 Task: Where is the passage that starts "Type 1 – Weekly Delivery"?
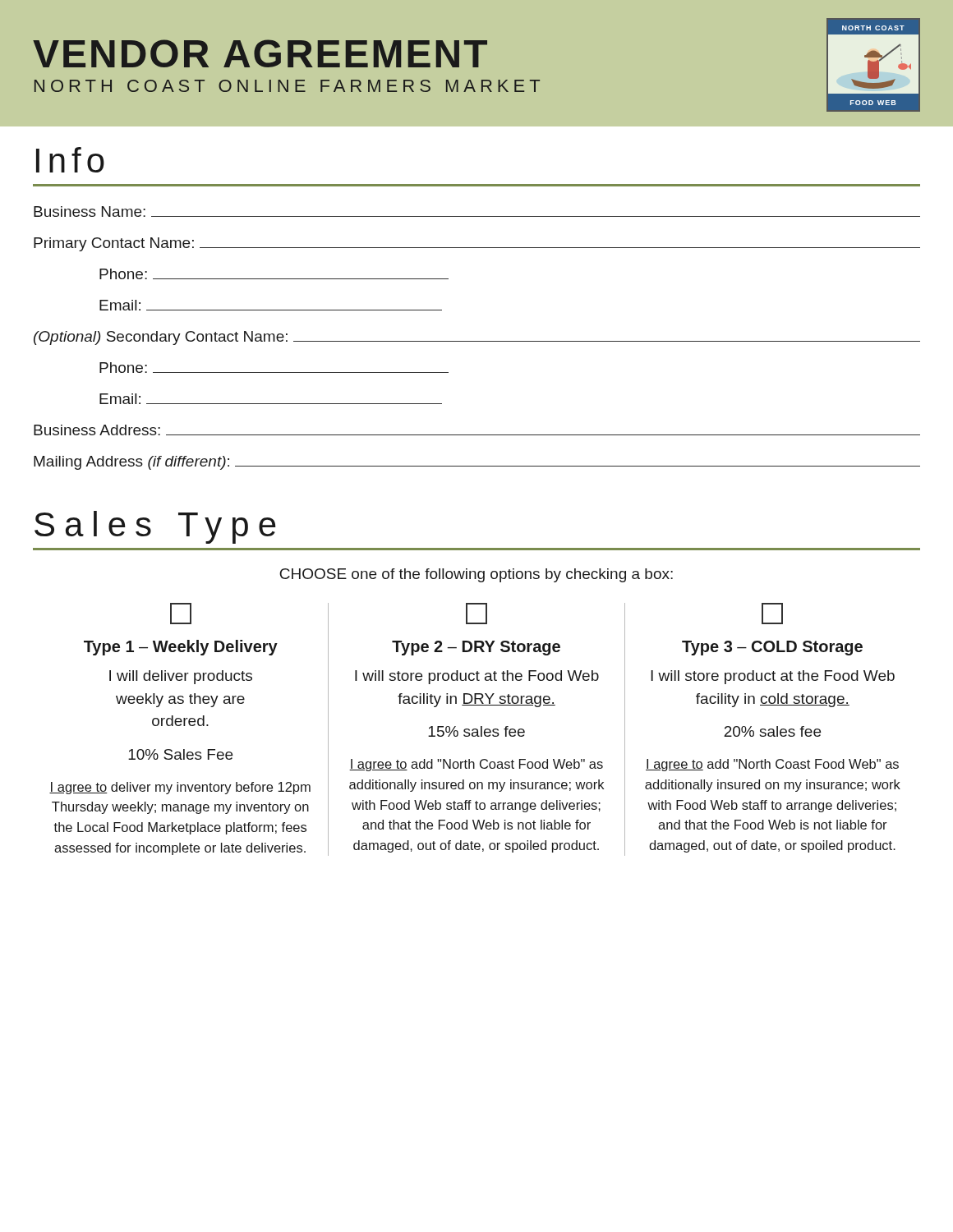[180, 730]
